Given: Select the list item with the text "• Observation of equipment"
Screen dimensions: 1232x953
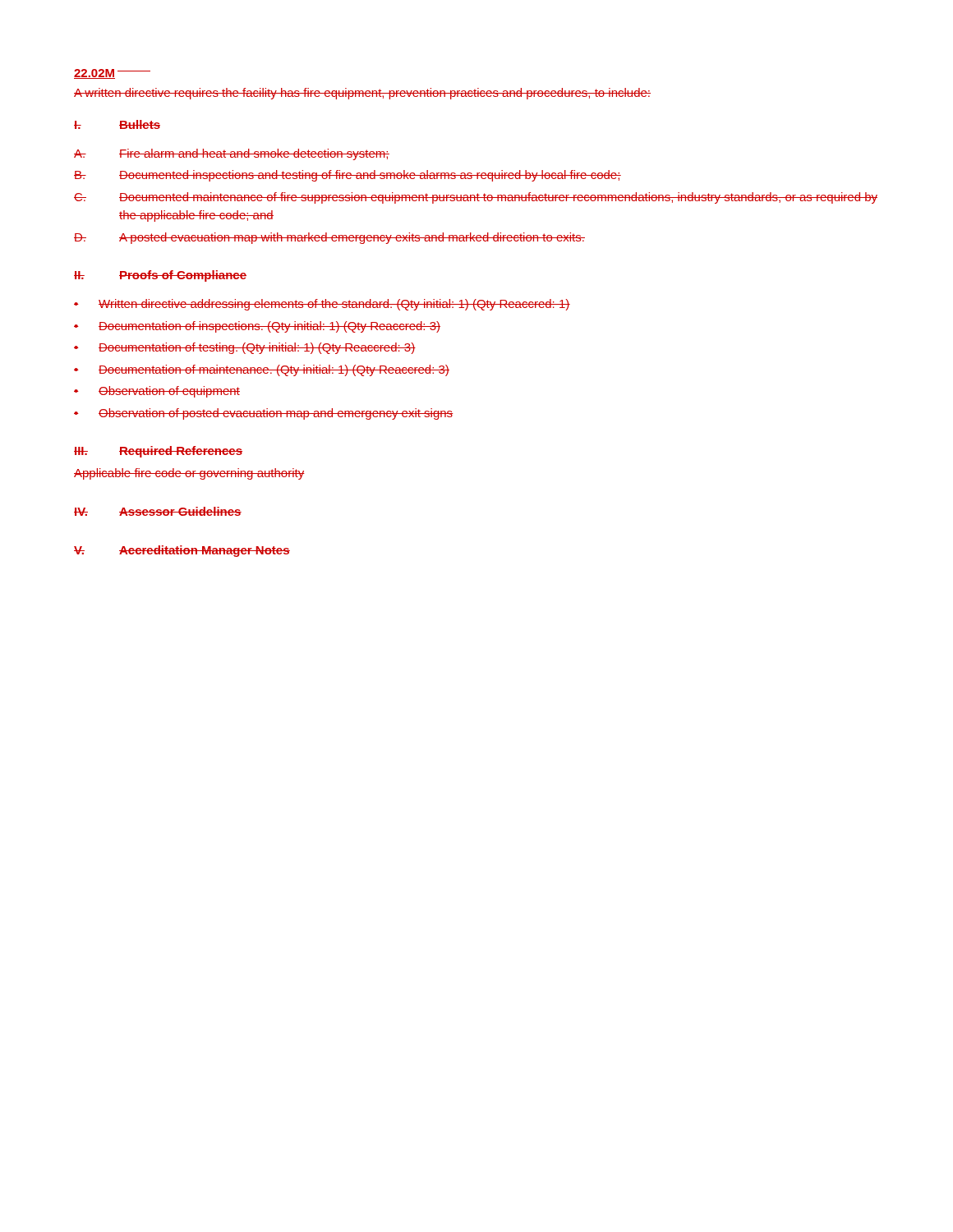Looking at the screenshot, I should [x=157, y=392].
